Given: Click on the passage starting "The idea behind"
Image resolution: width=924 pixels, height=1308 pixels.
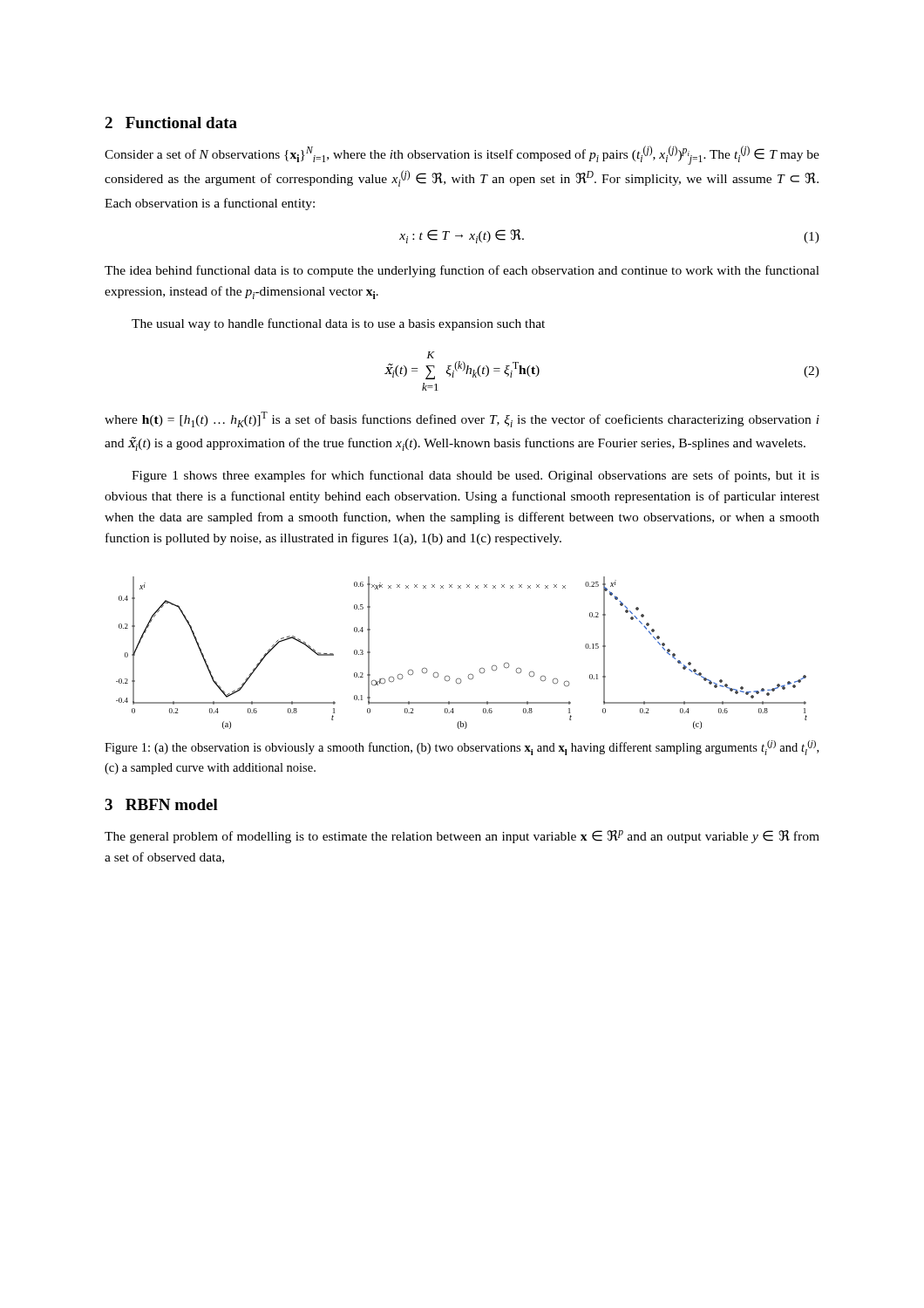Looking at the screenshot, I should tap(462, 282).
